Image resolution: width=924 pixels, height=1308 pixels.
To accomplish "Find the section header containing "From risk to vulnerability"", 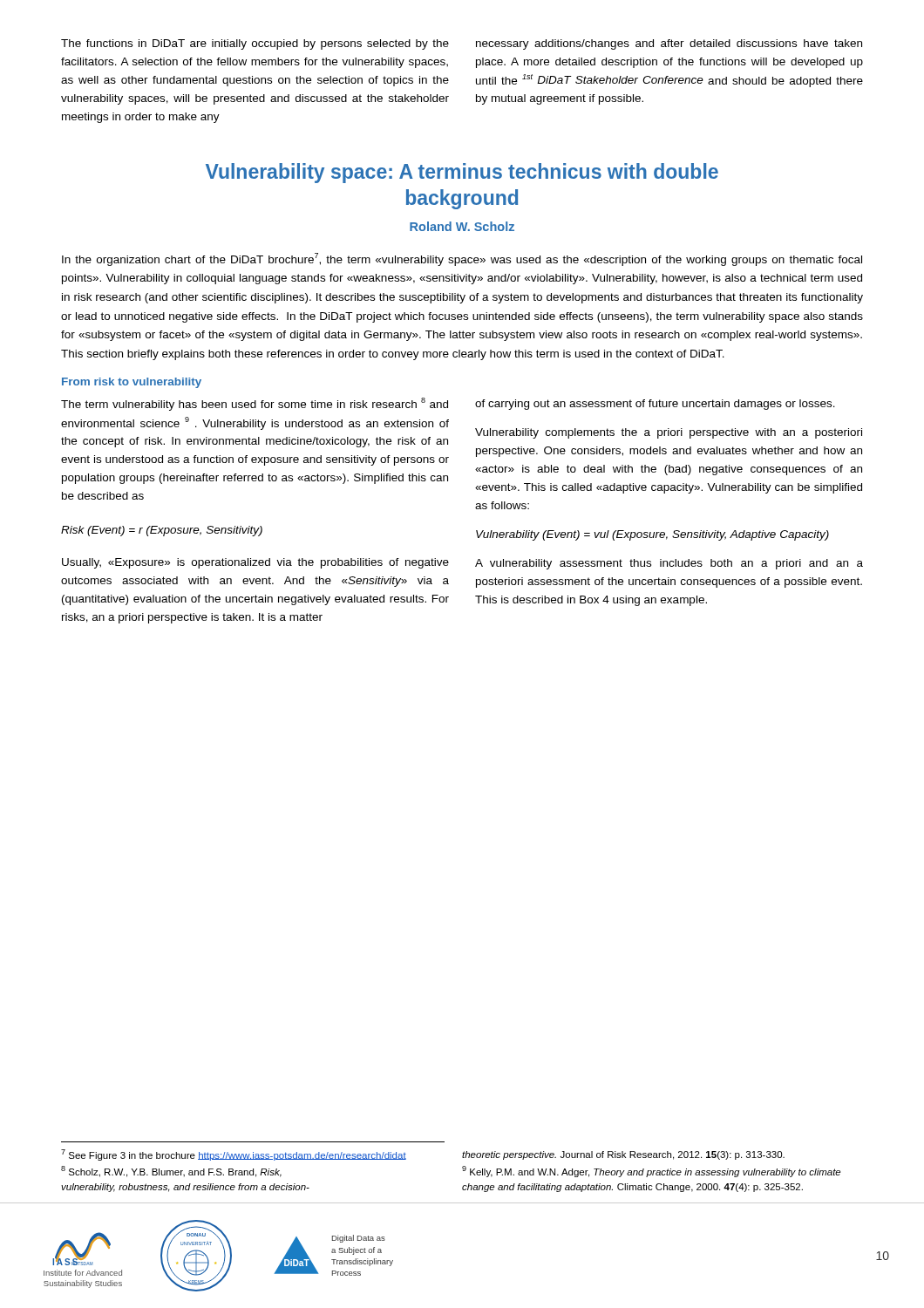I will 131,382.
